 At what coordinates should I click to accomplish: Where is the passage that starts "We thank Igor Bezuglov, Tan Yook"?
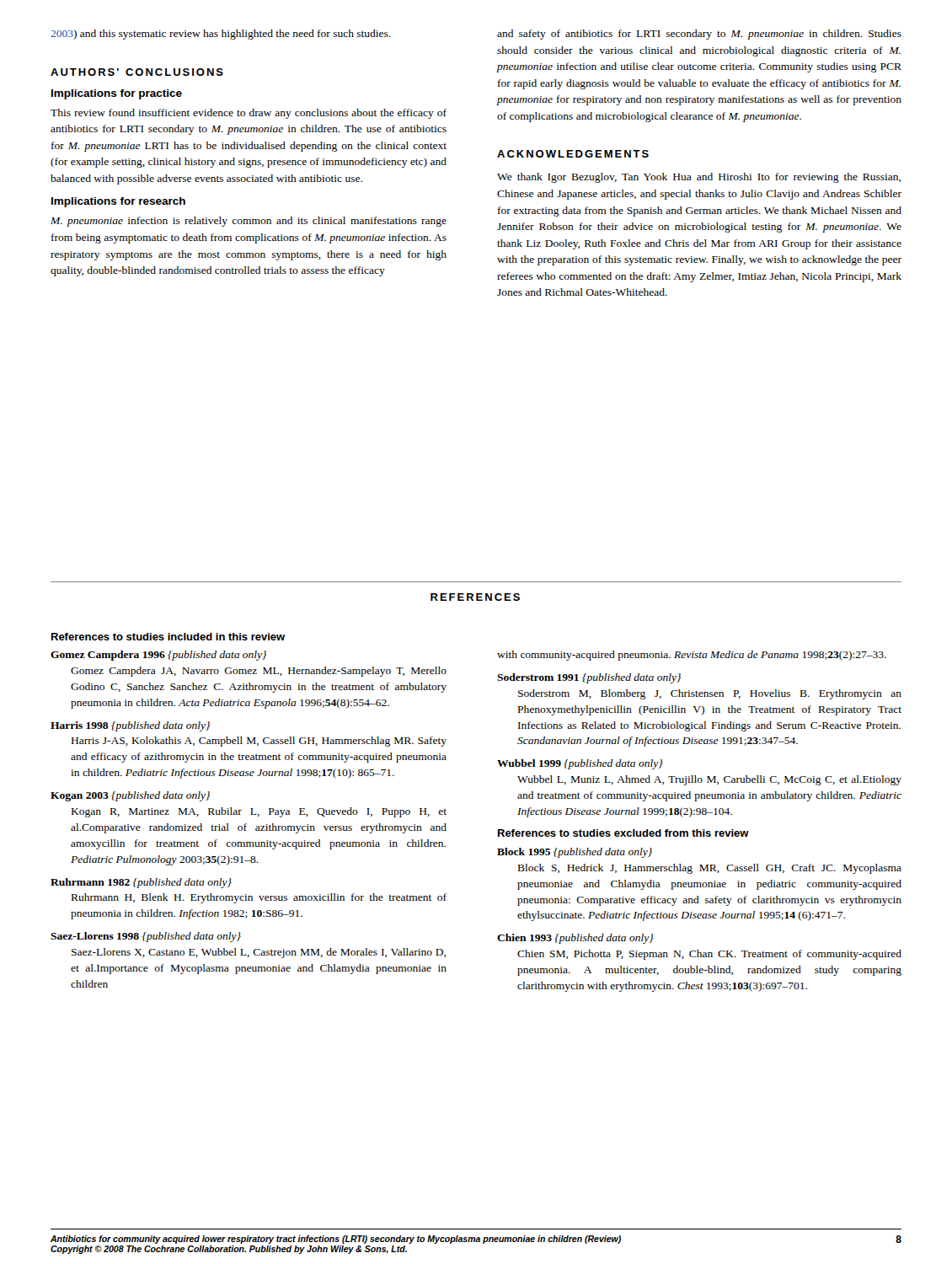pos(699,235)
